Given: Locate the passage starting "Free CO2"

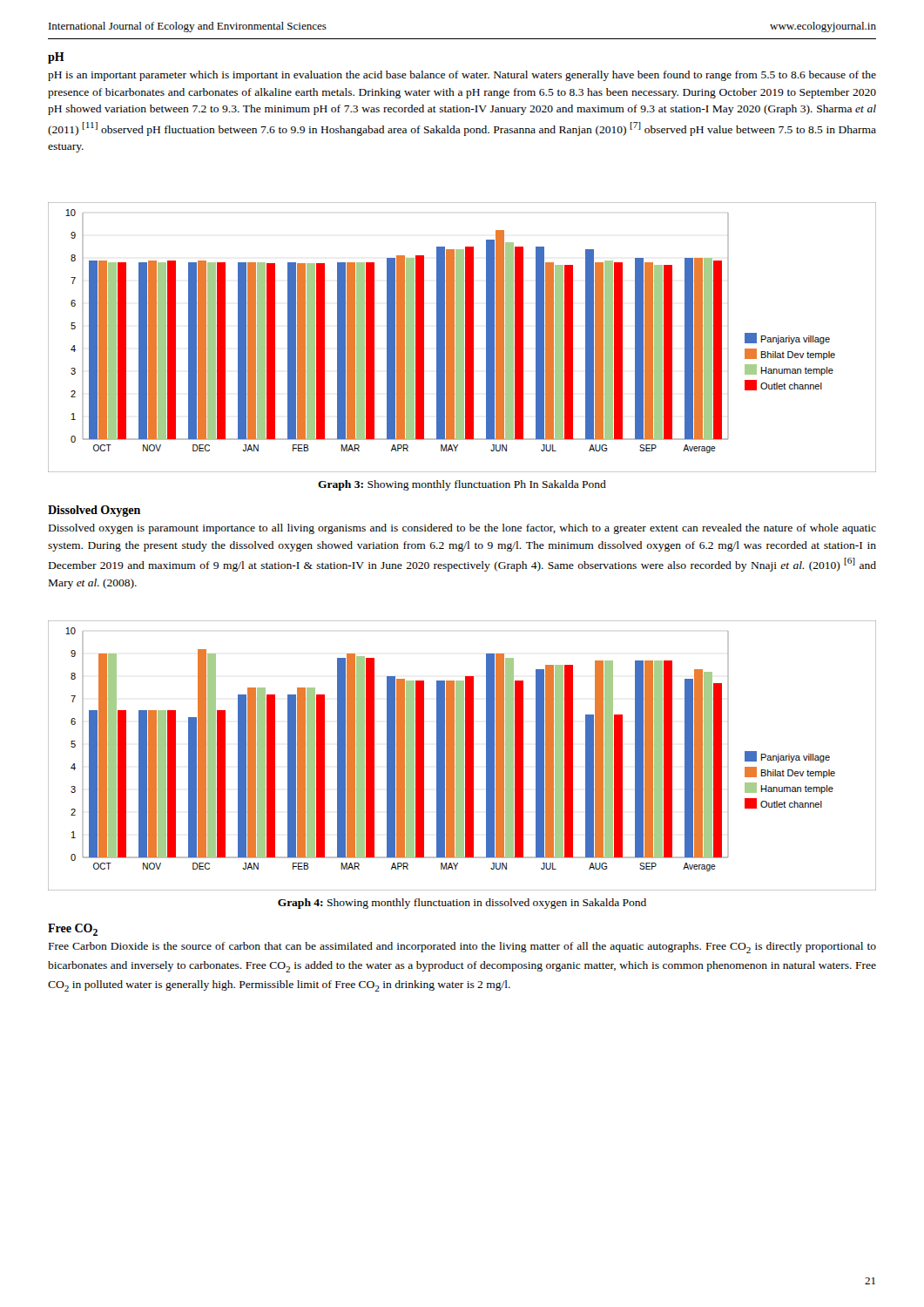Looking at the screenshot, I should click(x=73, y=930).
